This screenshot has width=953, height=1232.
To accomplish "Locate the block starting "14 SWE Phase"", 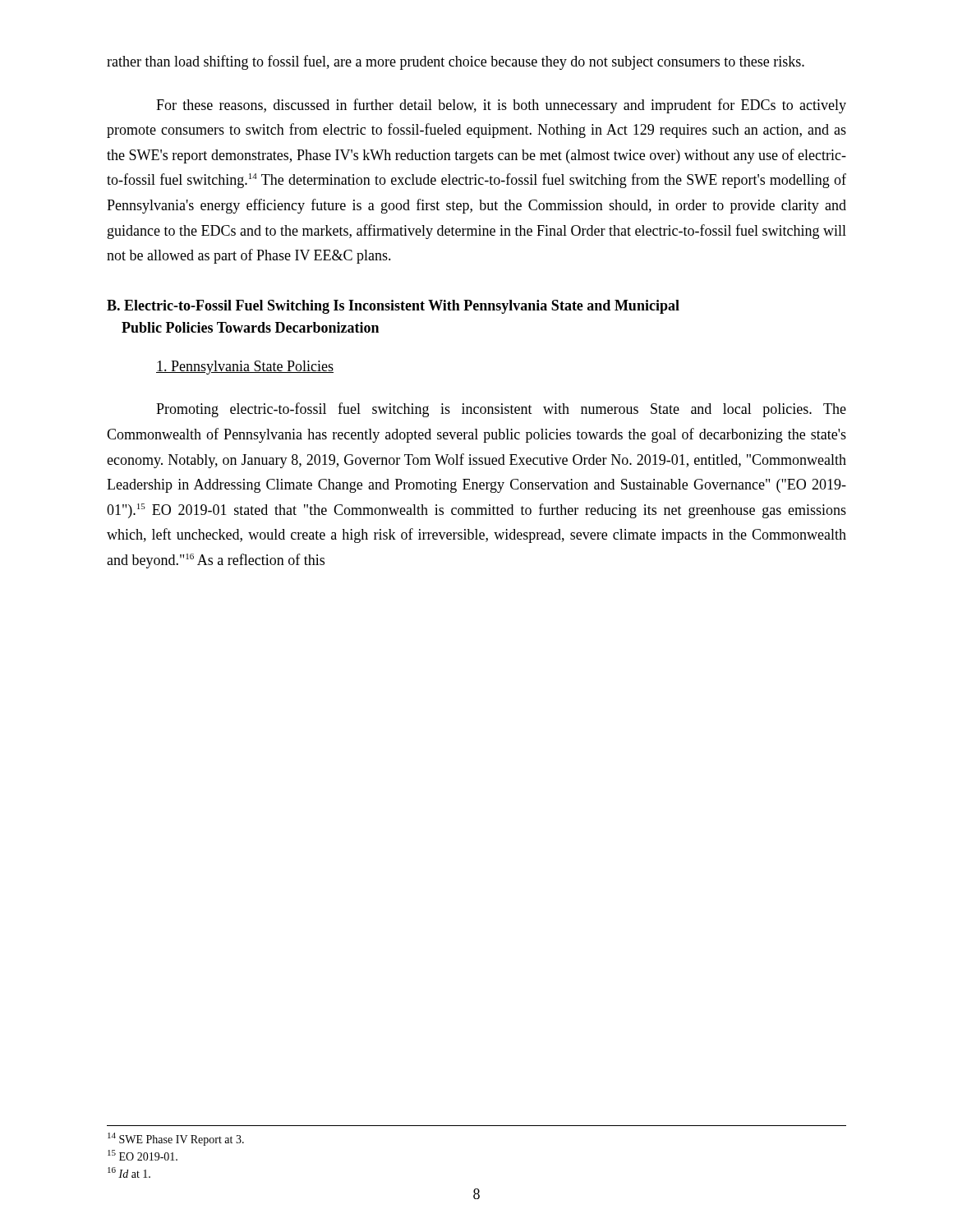I will (176, 1138).
